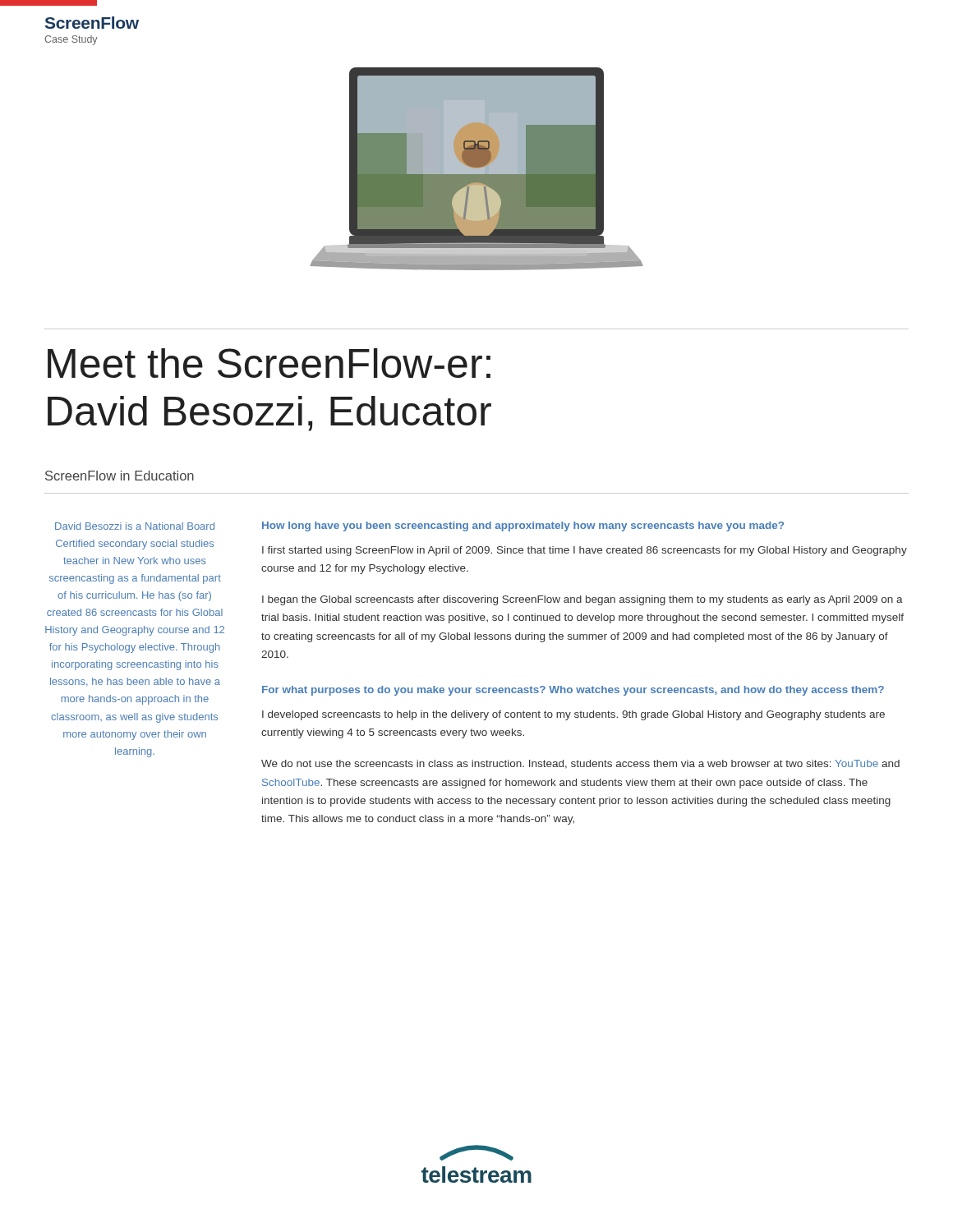Select the text block with the text "I developed screencasts to help in the"

[x=573, y=723]
